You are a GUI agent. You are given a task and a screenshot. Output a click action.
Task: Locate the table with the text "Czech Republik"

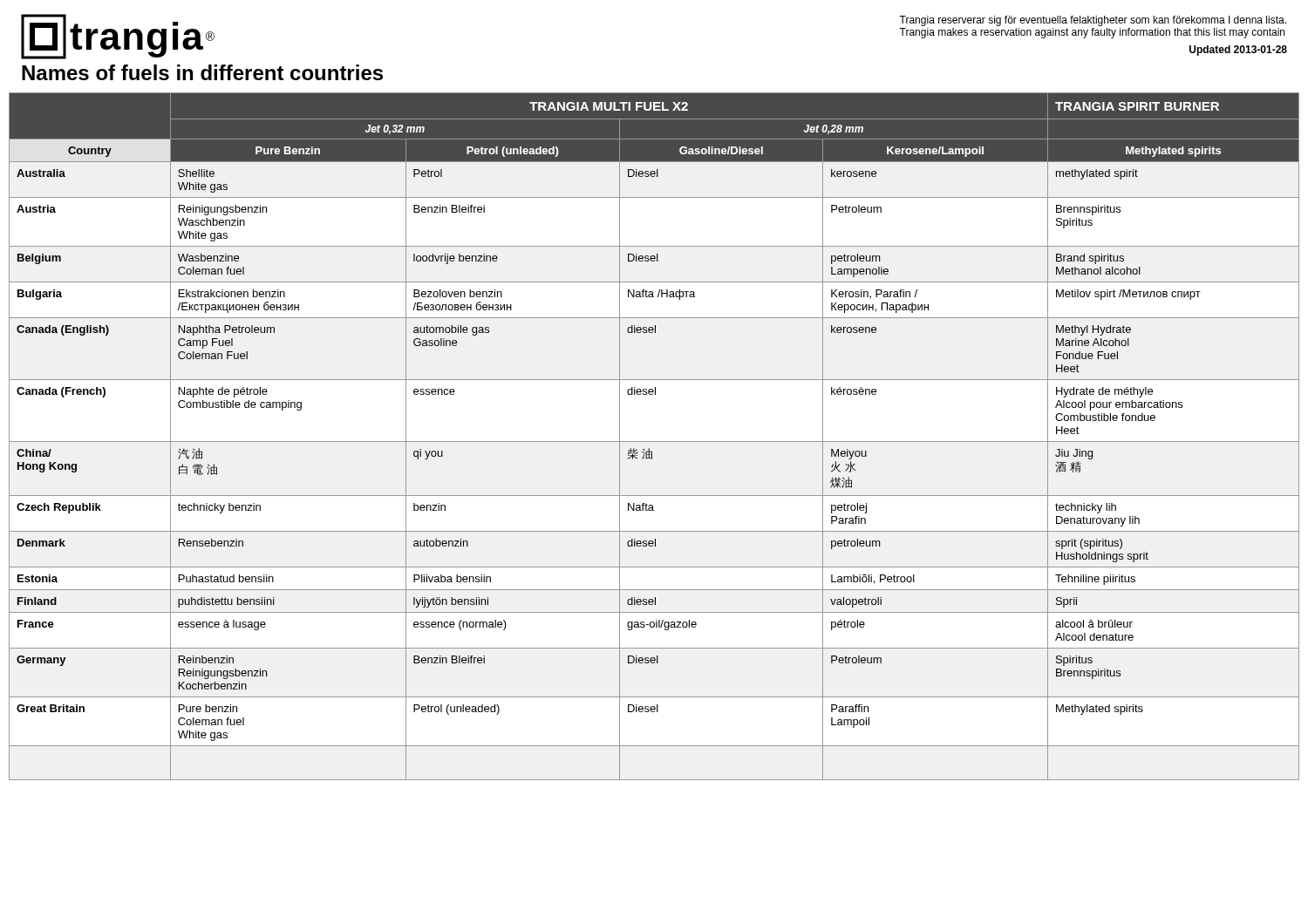click(x=654, y=436)
